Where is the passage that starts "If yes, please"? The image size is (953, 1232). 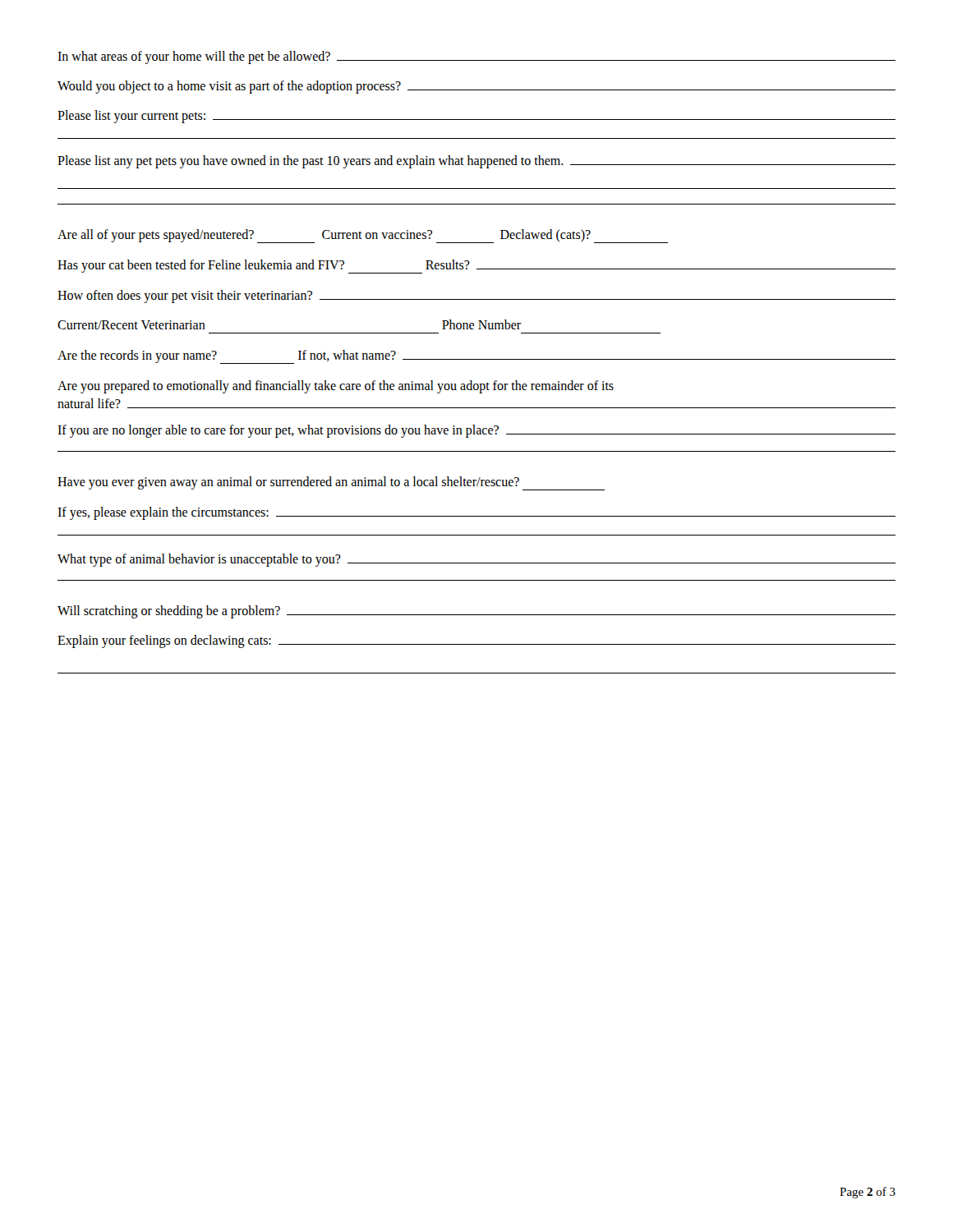pos(476,513)
